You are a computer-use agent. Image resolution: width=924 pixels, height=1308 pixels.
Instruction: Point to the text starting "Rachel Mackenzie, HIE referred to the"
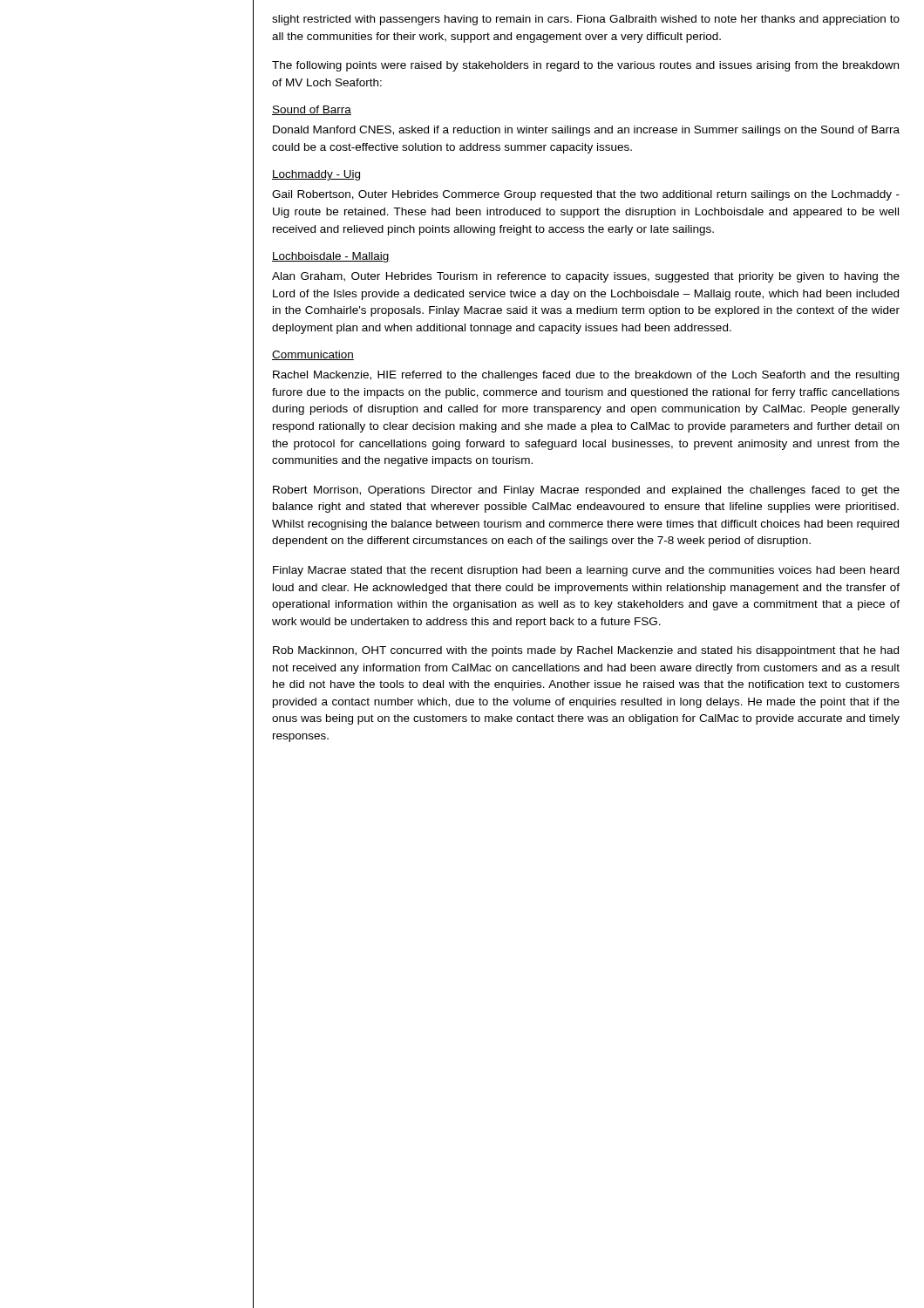[x=586, y=417]
